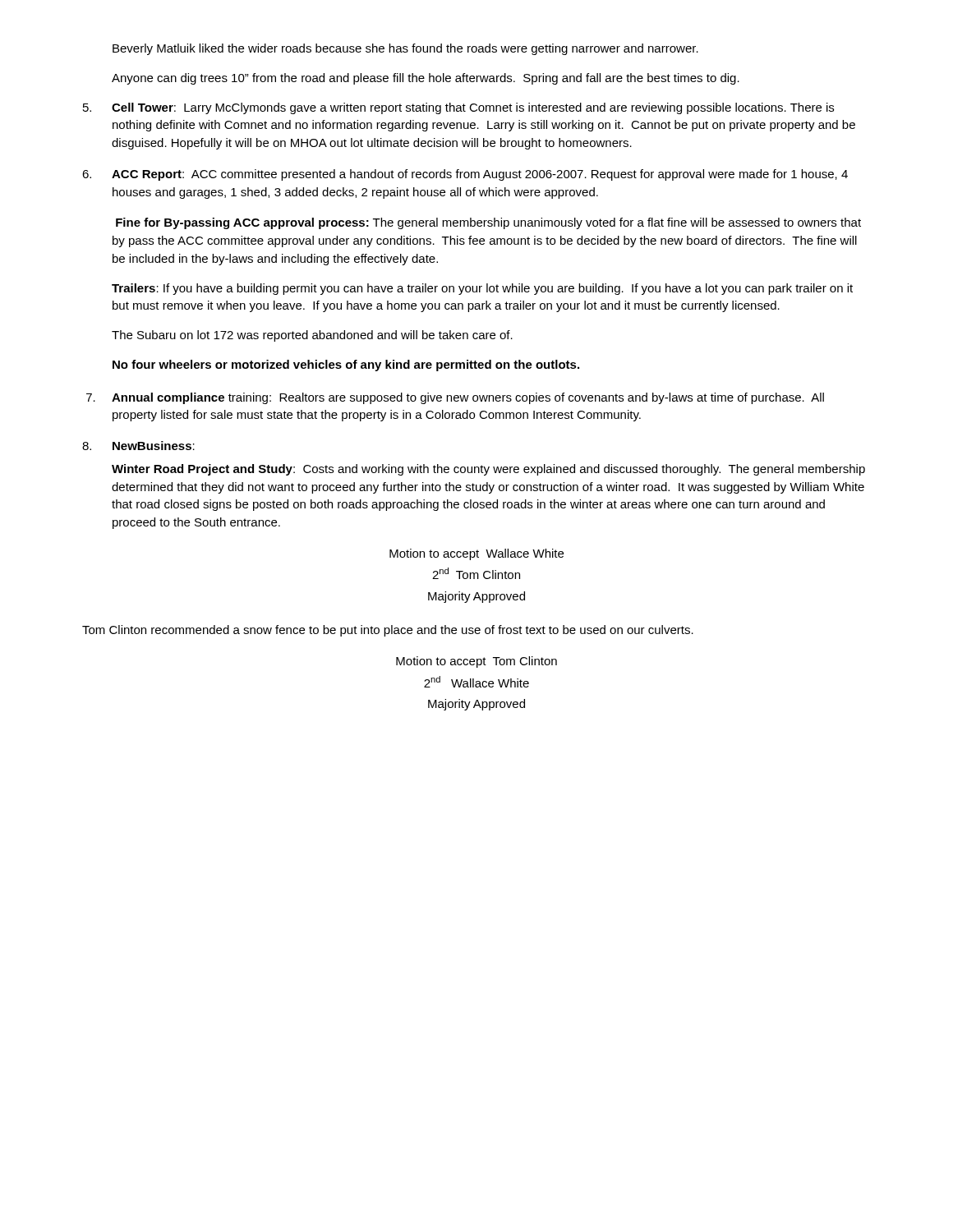Click on the passage starting "Trailers: If you"
This screenshot has height=1232, width=953.
click(482, 296)
